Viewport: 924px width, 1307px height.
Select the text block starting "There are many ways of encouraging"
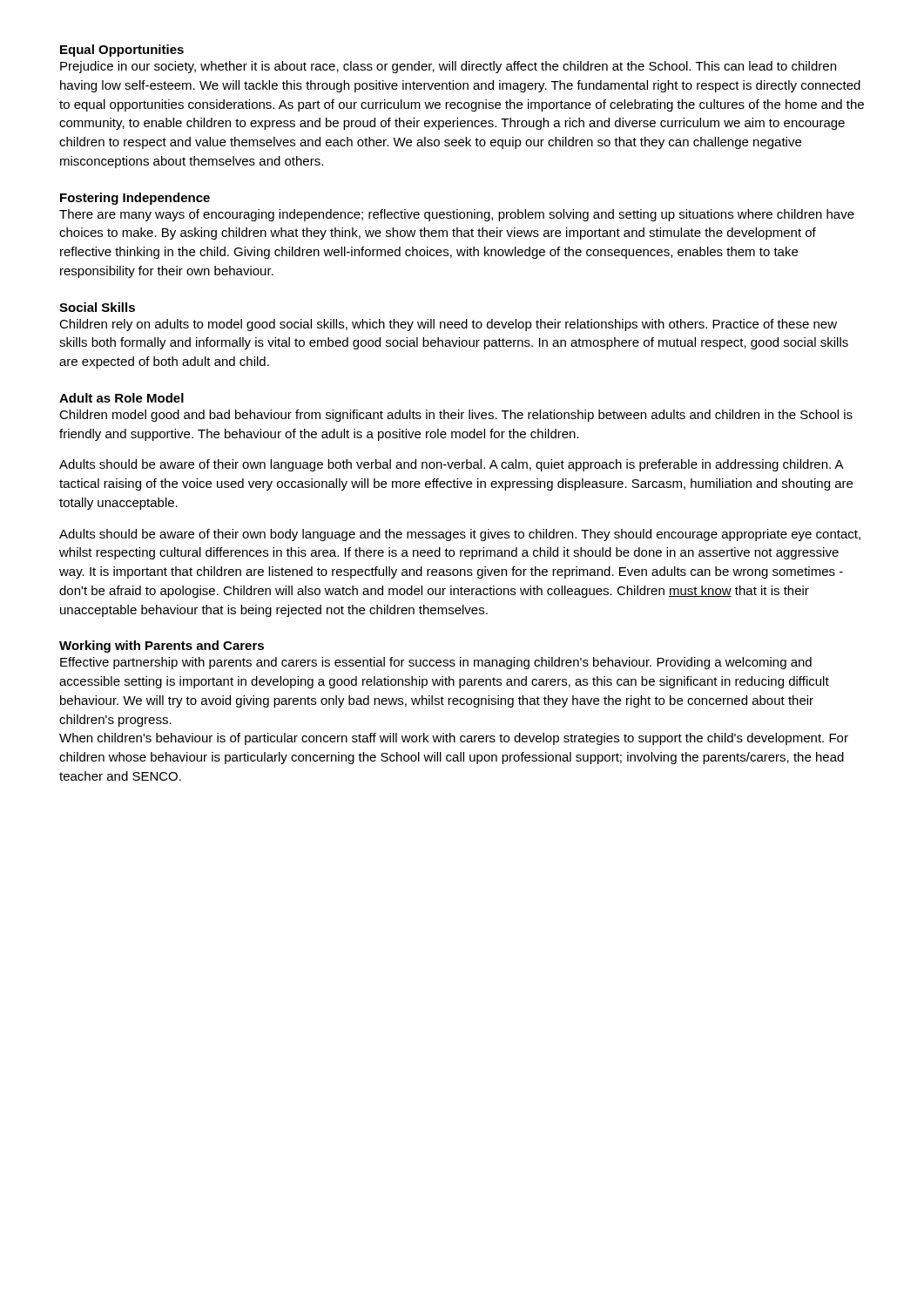[x=457, y=242]
